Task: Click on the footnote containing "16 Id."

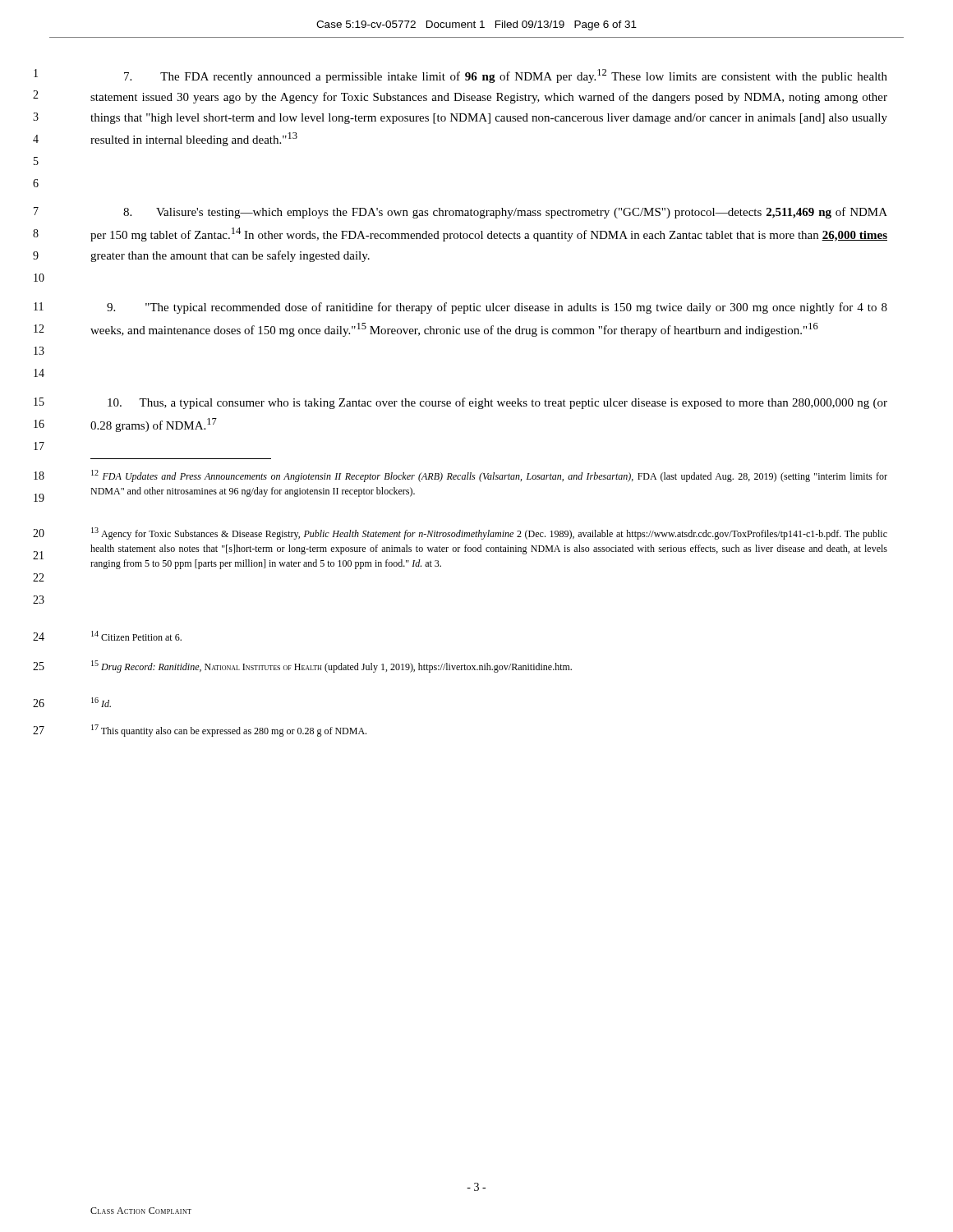Action: [101, 703]
